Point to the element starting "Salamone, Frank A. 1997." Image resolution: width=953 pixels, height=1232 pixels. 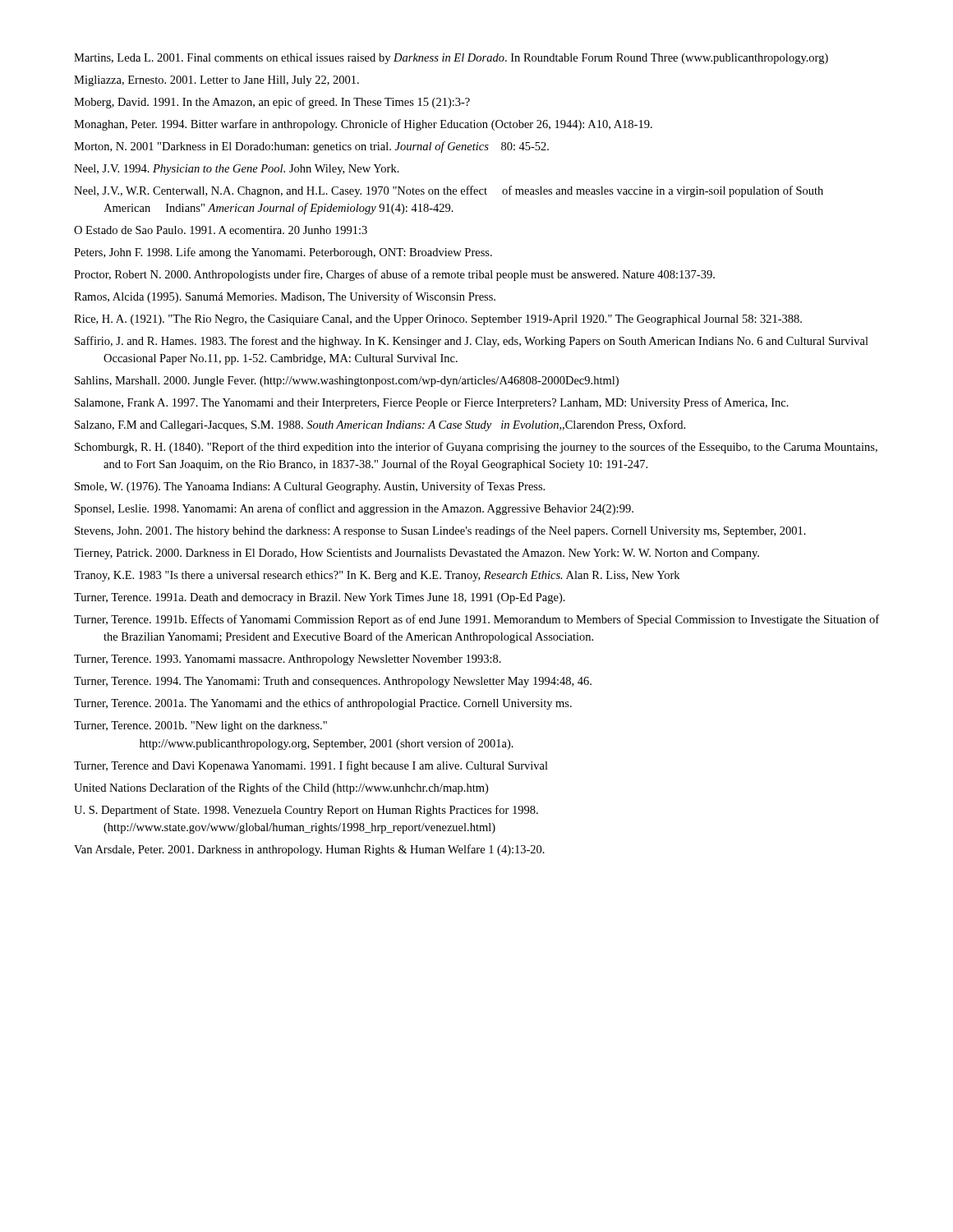click(x=431, y=403)
